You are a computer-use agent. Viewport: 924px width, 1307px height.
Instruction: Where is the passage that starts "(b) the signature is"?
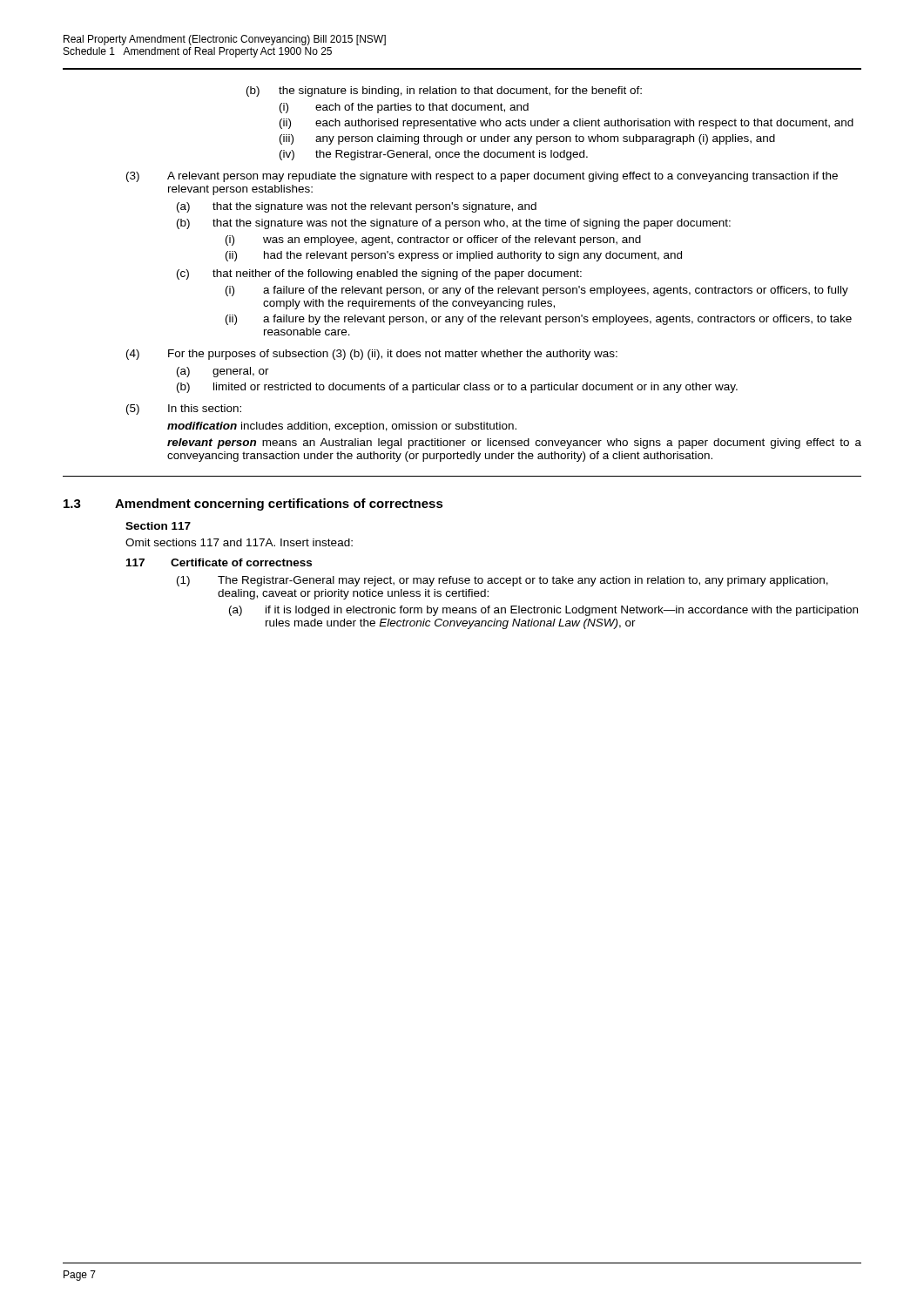[x=553, y=90]
